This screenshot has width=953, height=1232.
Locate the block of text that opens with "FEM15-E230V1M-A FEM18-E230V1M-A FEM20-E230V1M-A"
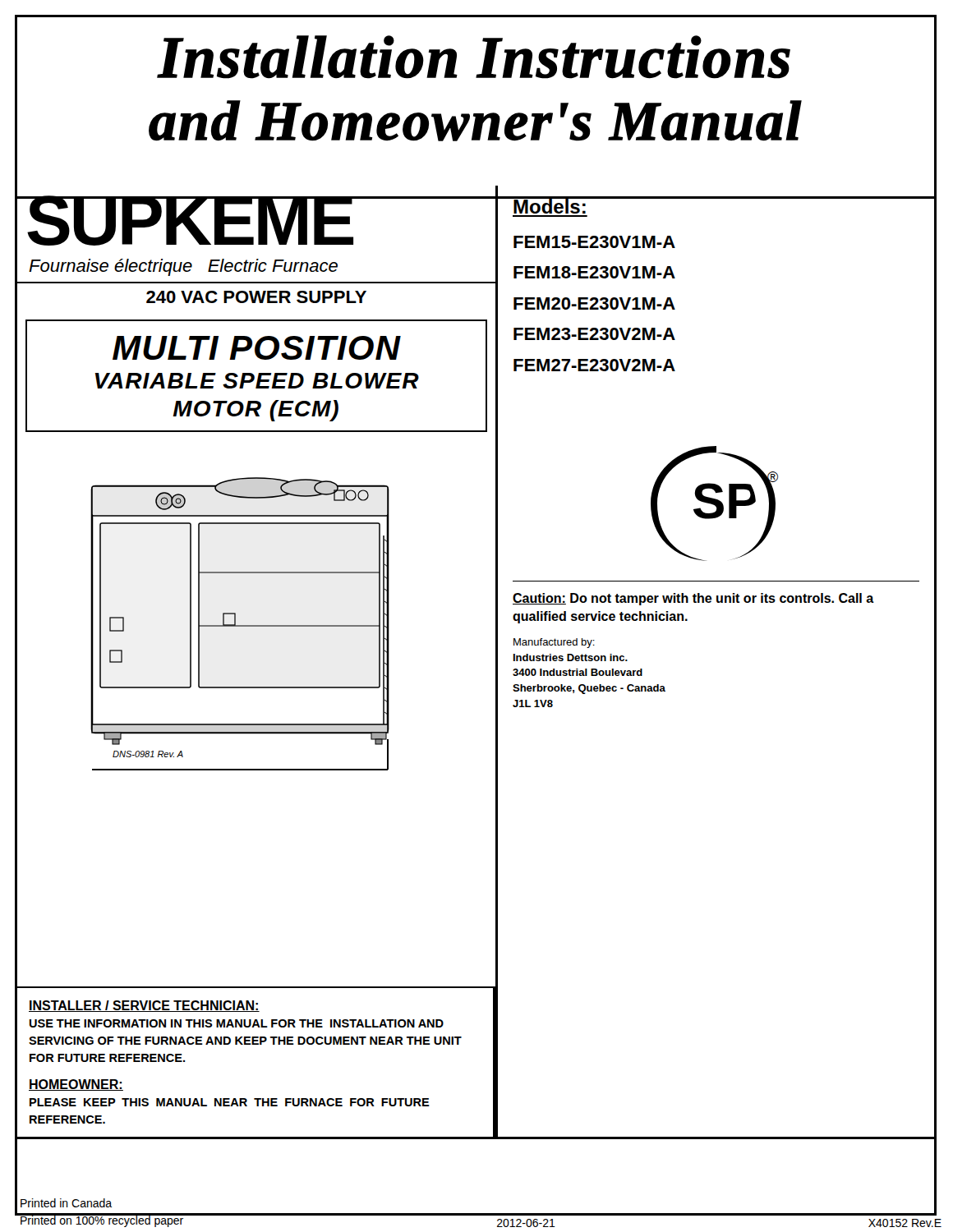coord(594,303)
